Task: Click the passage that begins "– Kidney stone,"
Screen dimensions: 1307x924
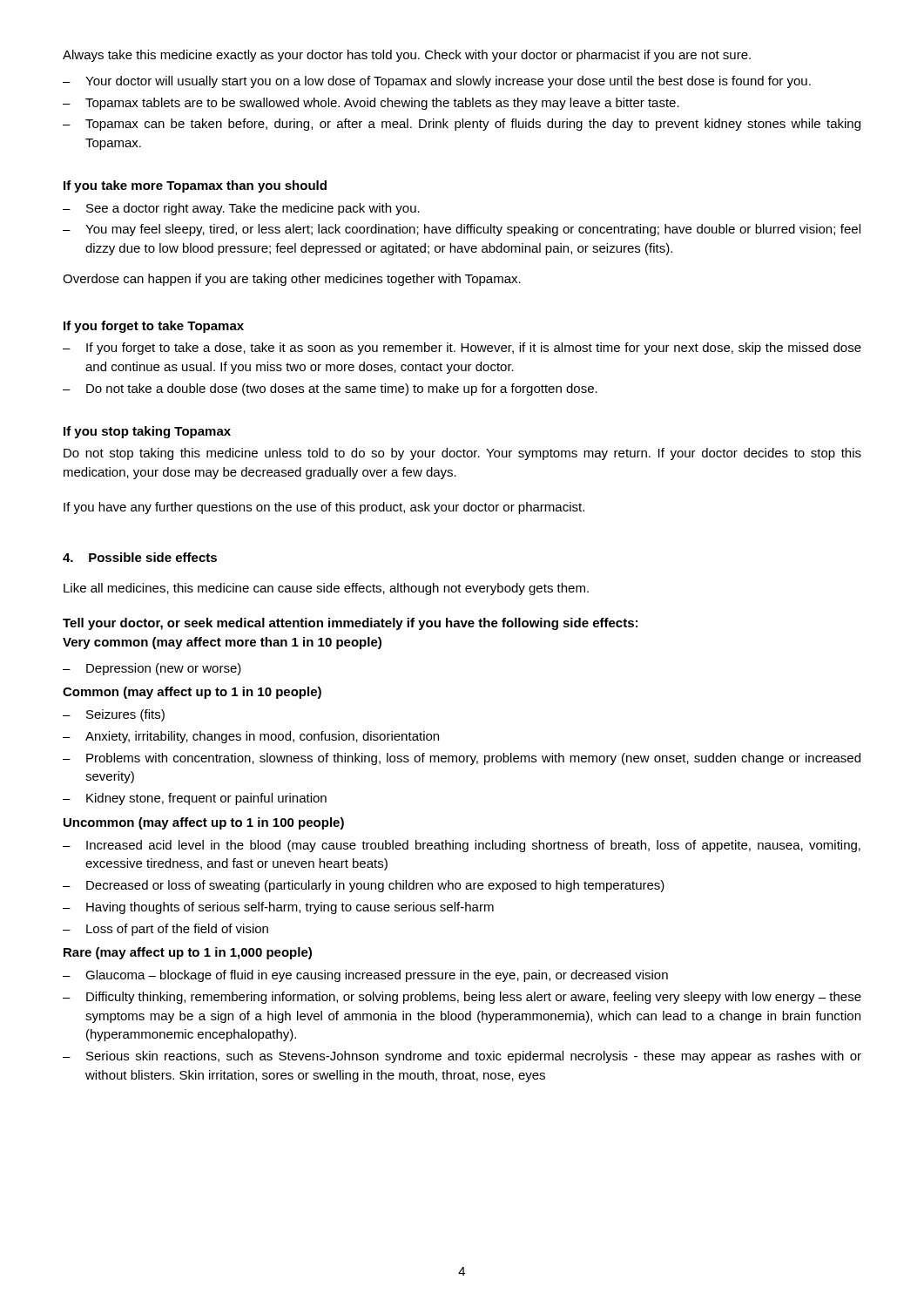Action: [x=195, y=799]
